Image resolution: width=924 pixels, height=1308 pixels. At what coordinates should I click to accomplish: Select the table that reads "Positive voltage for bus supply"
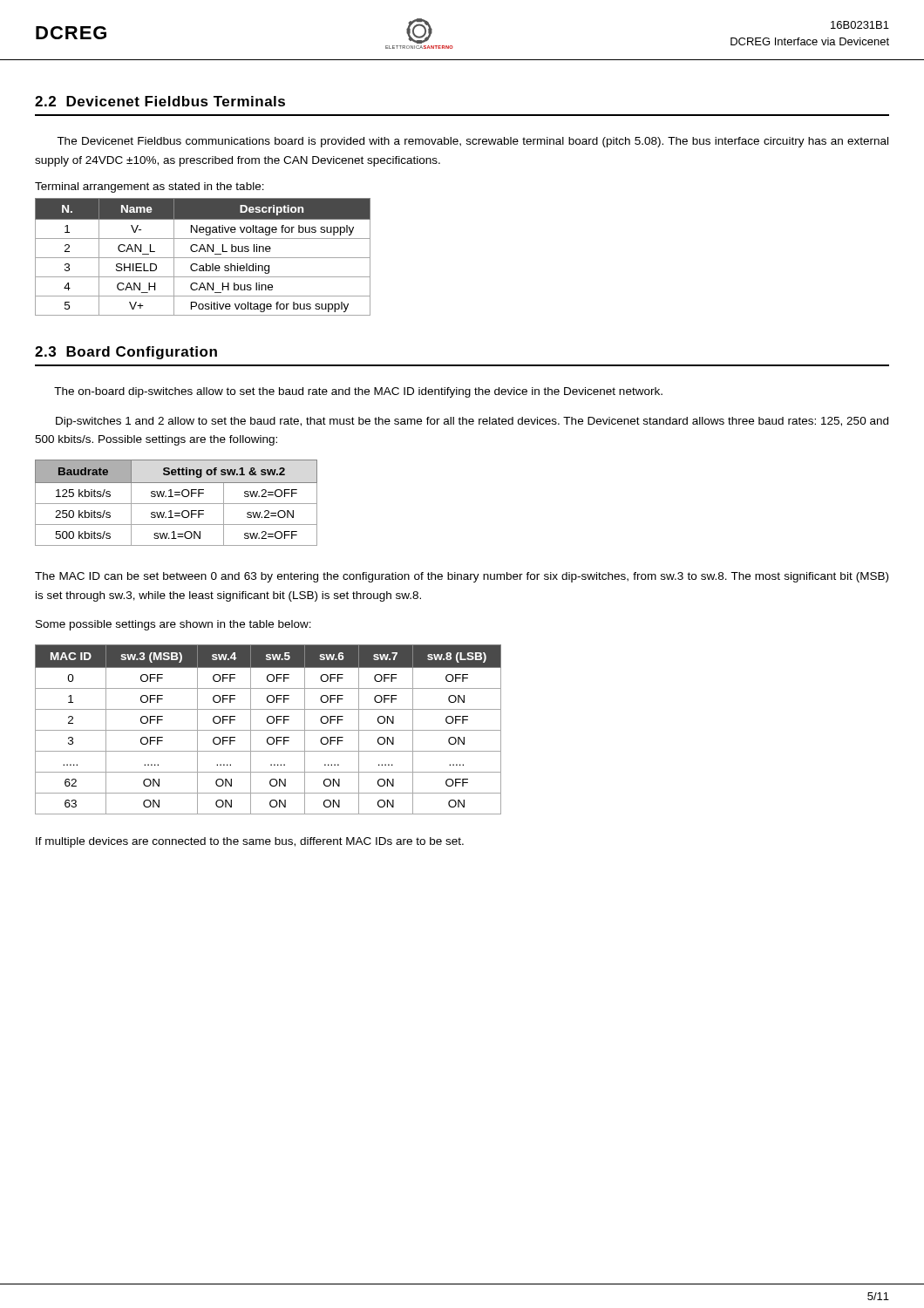click(x=462, y=257)
